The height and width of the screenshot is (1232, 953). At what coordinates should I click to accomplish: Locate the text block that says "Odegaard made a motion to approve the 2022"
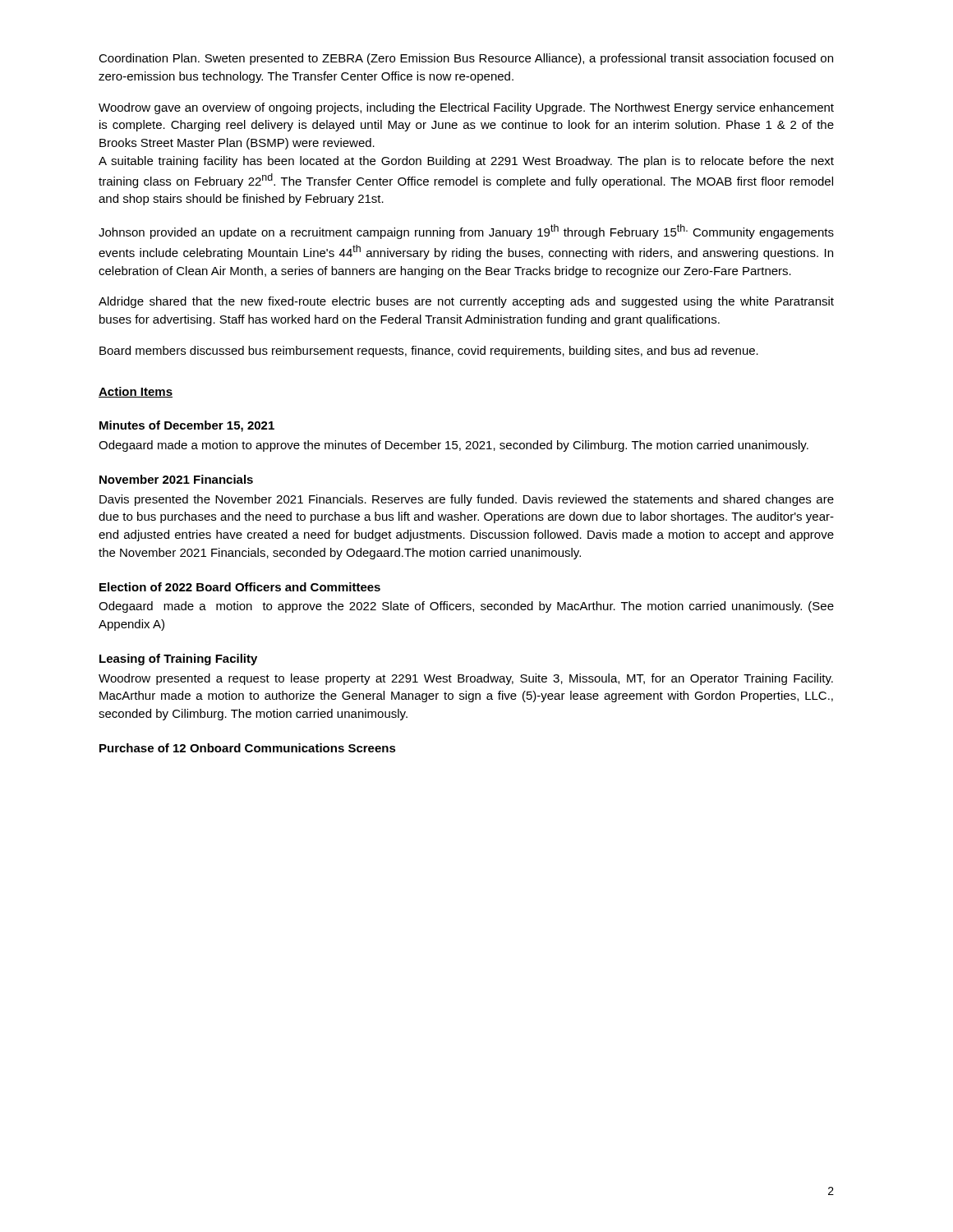[466, 615]
